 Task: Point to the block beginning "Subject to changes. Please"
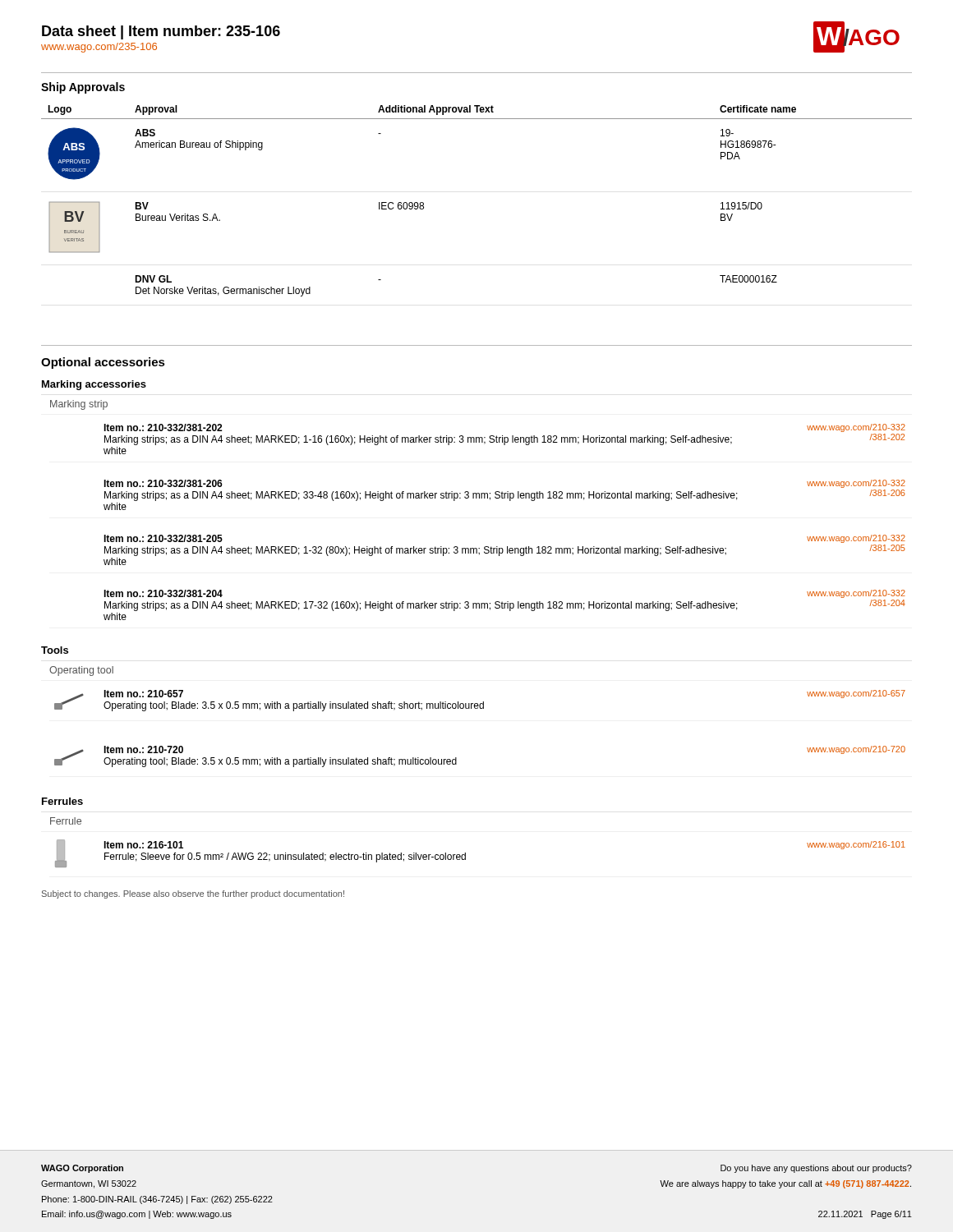(193, 894)
